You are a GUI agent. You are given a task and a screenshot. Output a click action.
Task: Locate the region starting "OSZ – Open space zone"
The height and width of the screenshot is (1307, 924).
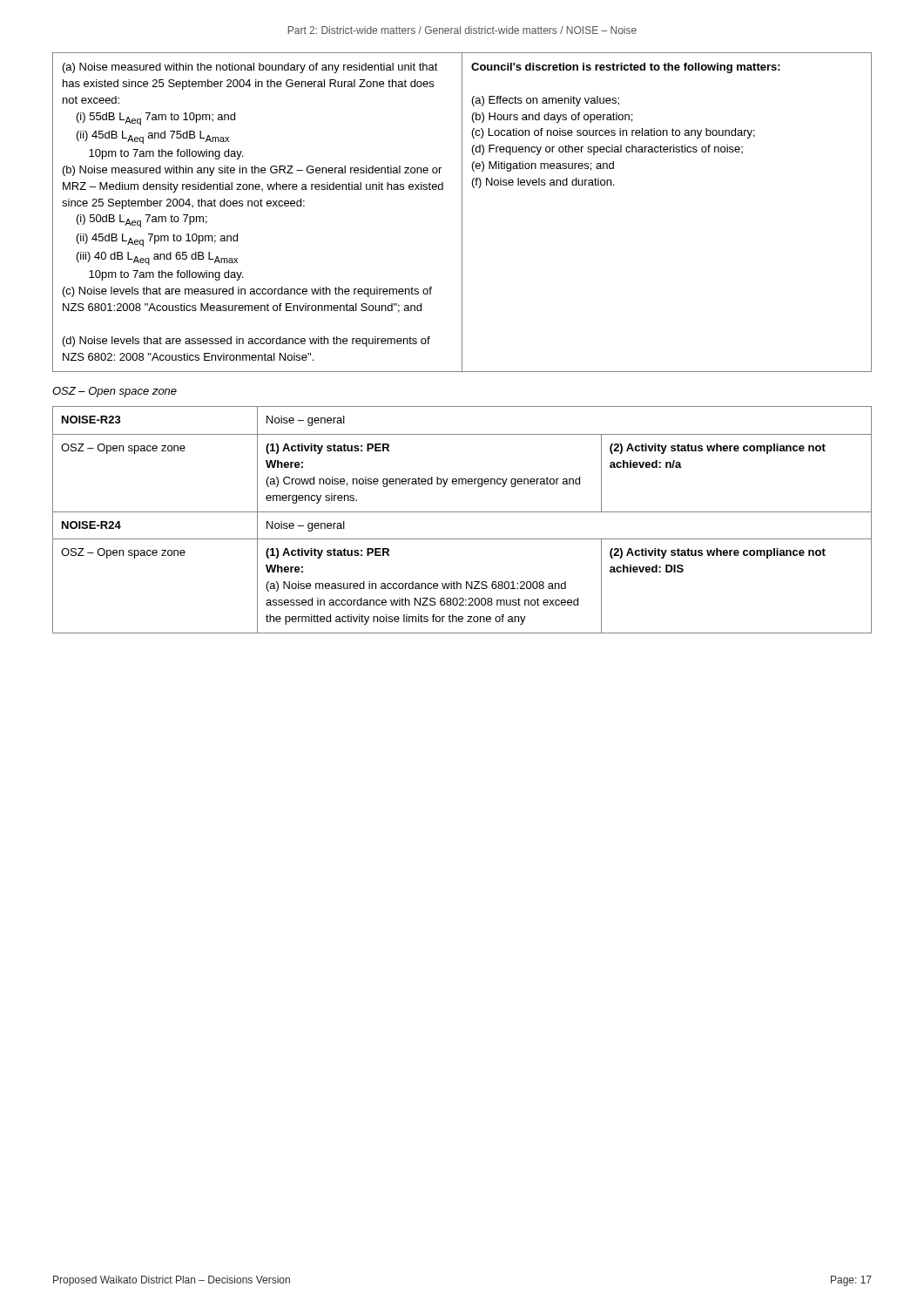tap(115, 391)
